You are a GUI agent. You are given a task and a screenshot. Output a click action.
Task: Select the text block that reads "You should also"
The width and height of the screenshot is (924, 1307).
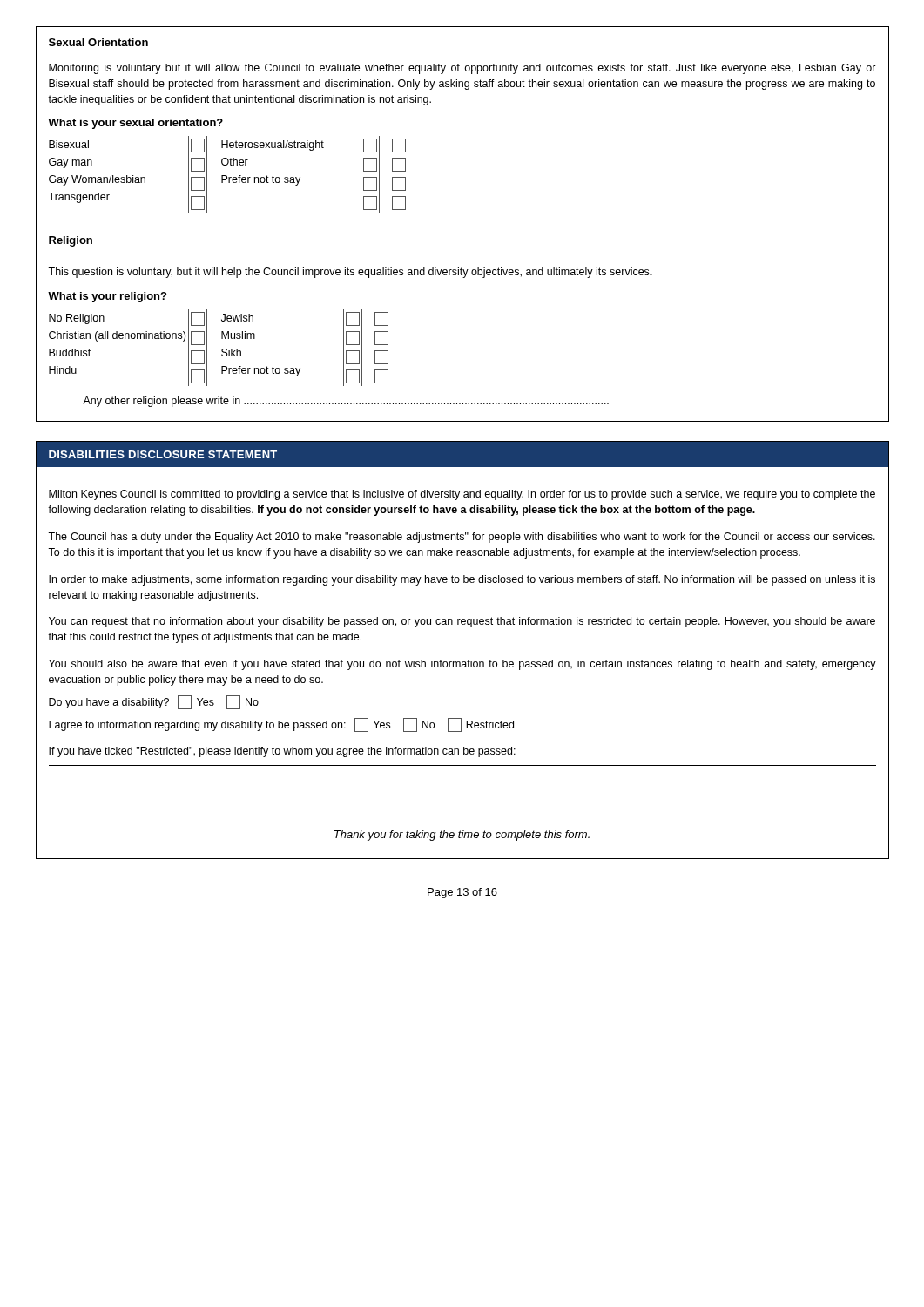tap(462, 672)
